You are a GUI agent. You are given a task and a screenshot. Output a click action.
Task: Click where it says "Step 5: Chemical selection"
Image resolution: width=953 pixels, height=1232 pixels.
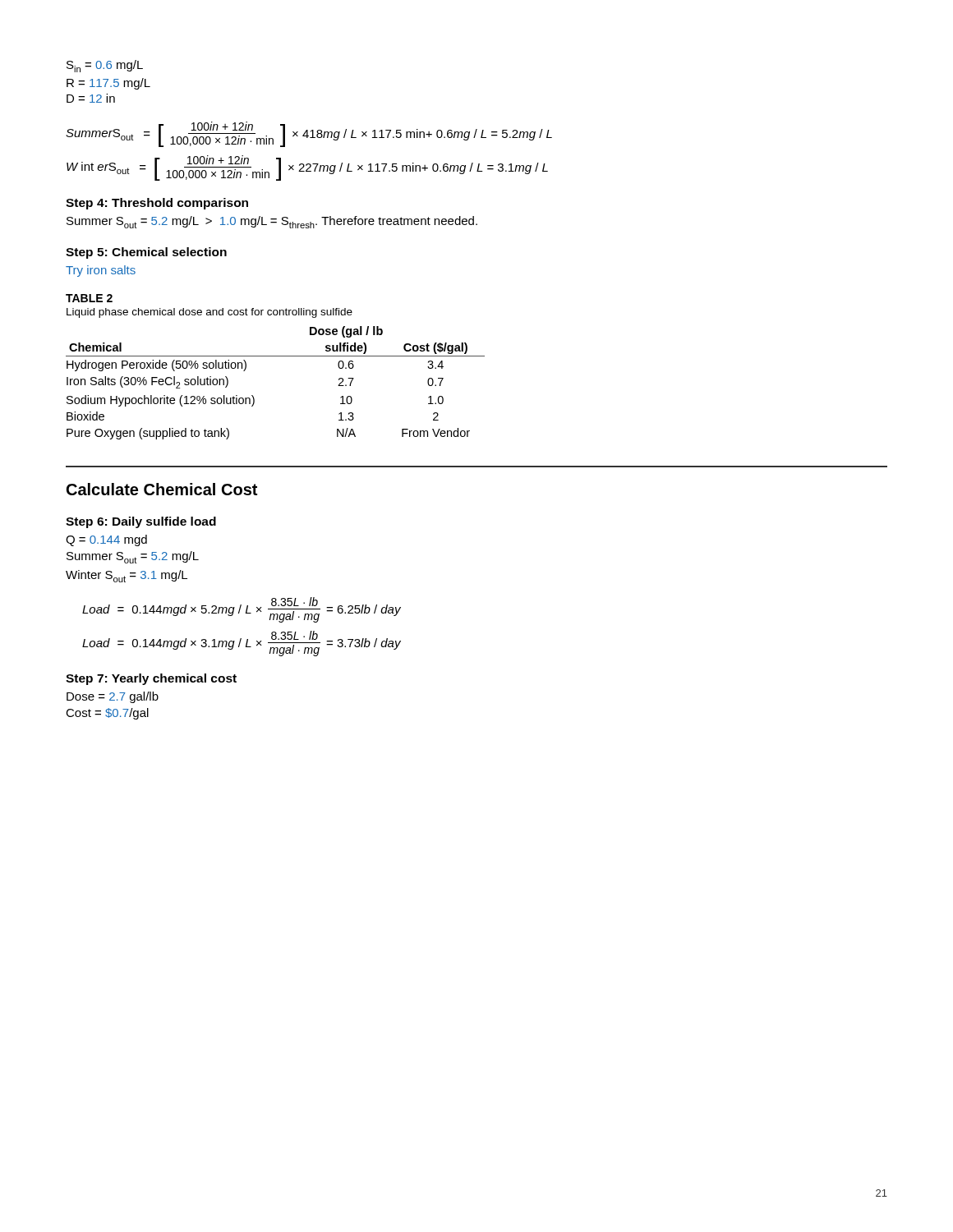(x=146, y=252)
